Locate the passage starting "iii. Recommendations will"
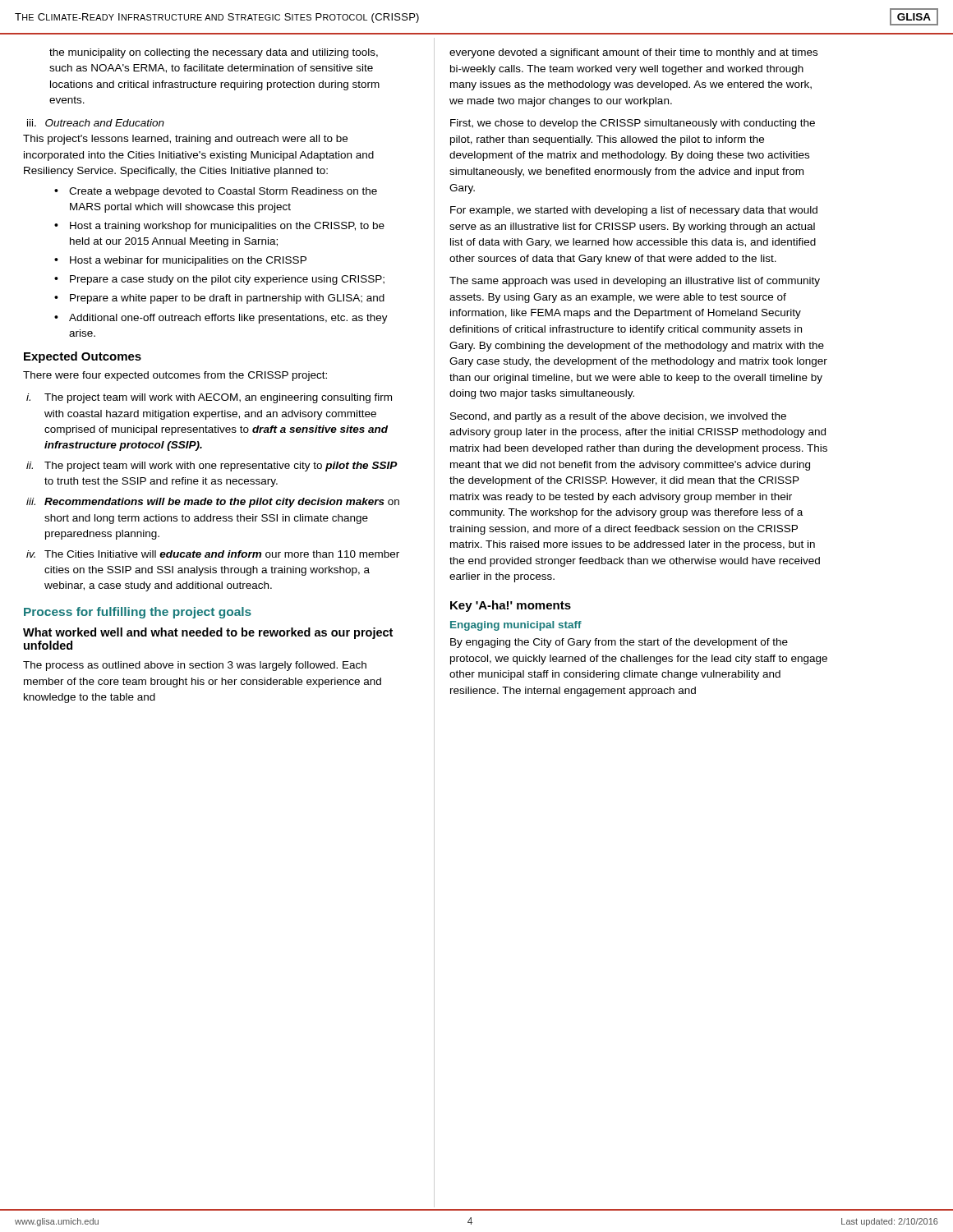This screenshot has height=1232, width=953. [x=214, y=518]
